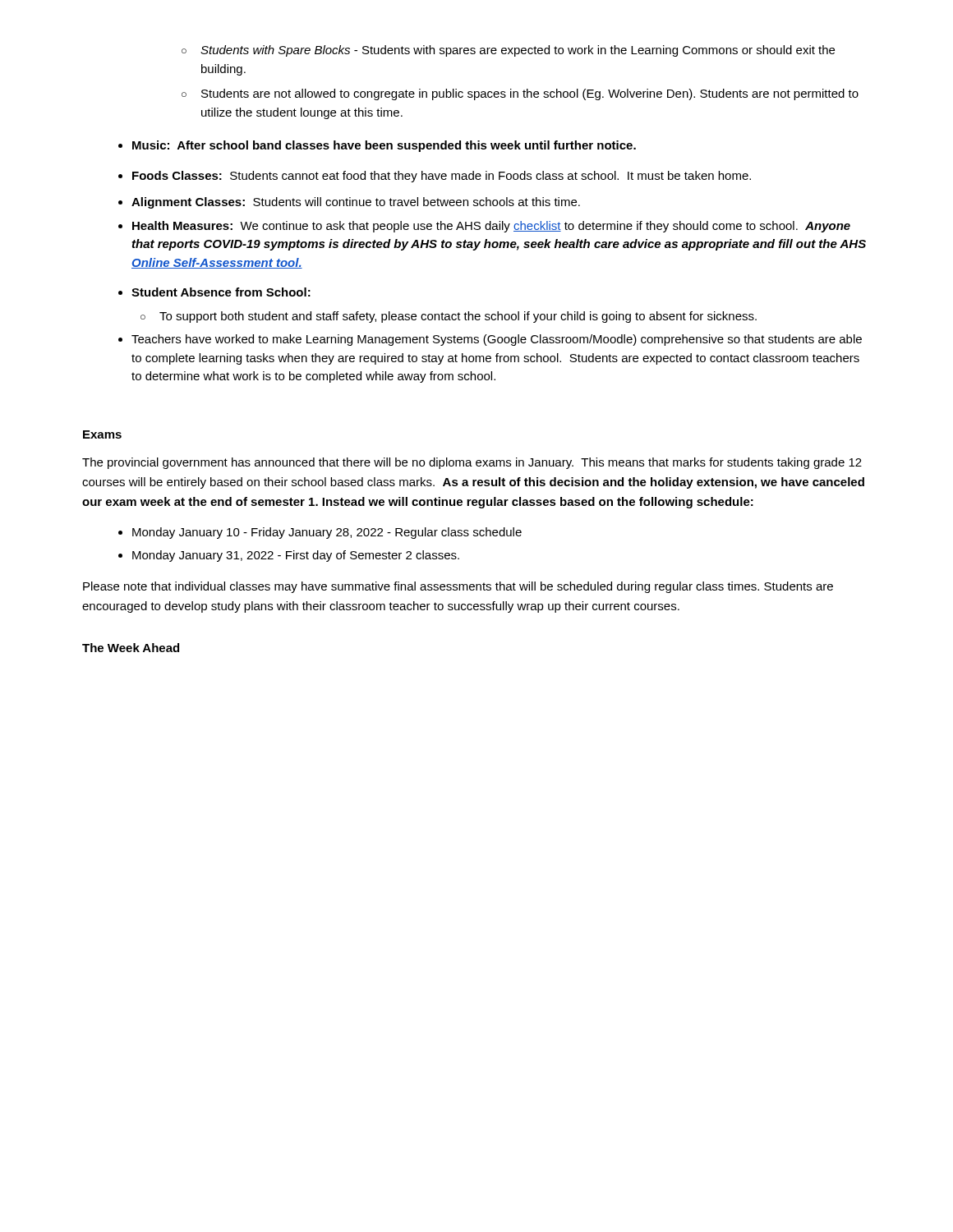This screenshot has width=953, height=1232.
Task: Select the list item containing "Music: After school band classes have"
Action: 384,145
